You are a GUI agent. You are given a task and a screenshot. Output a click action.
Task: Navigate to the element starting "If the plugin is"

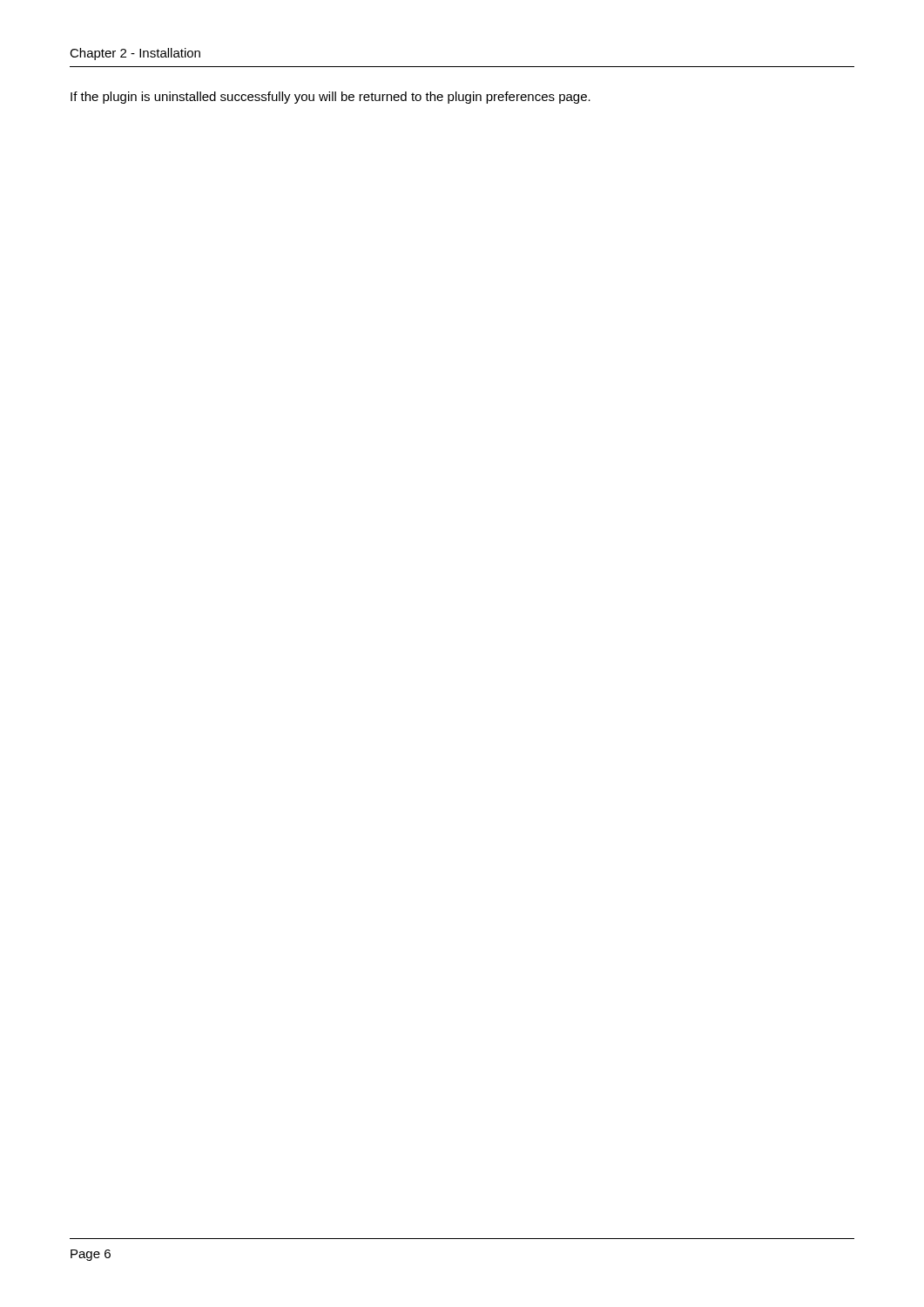coord(462,97)
